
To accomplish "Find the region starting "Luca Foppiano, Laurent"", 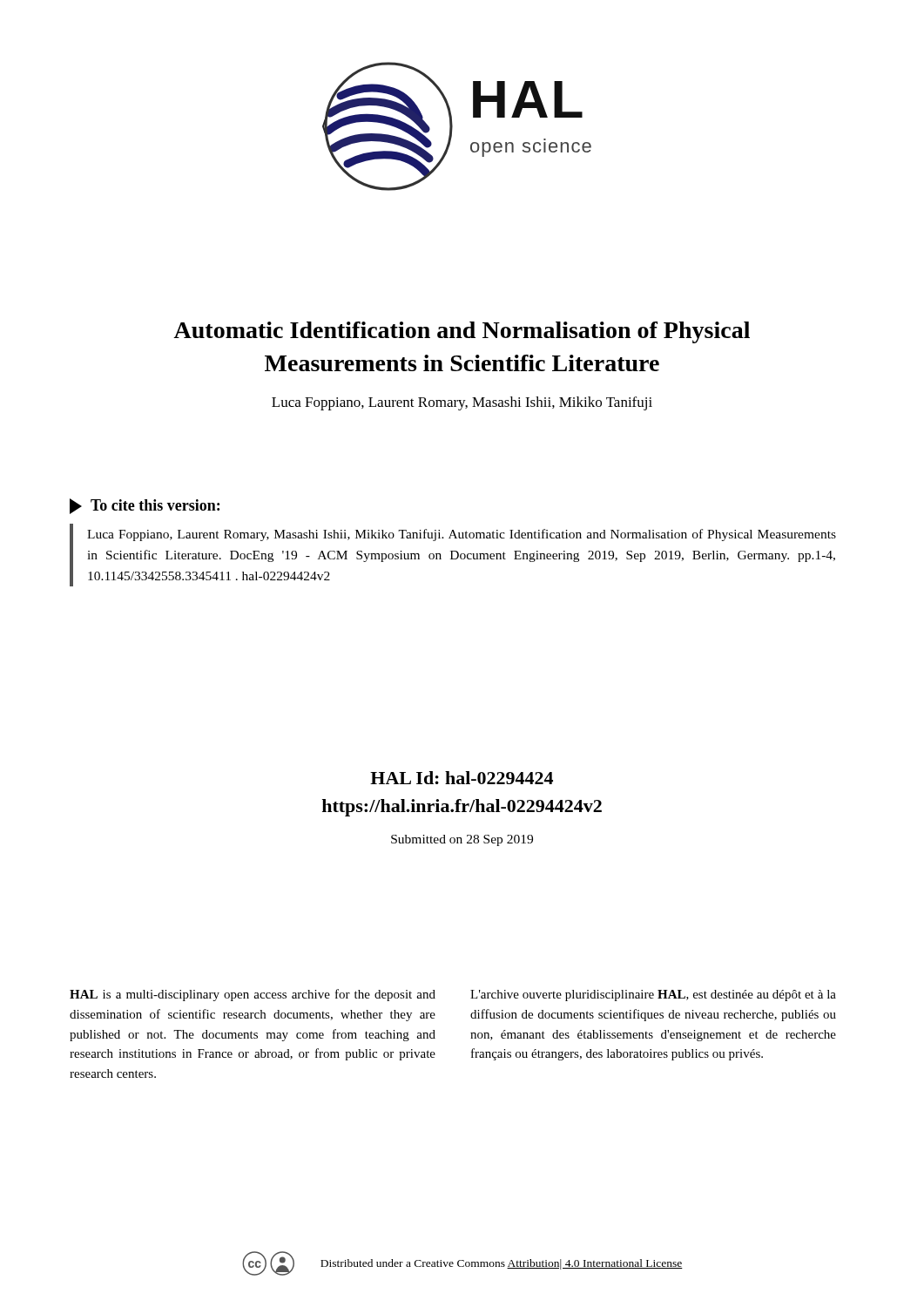I will pos(462,555).
